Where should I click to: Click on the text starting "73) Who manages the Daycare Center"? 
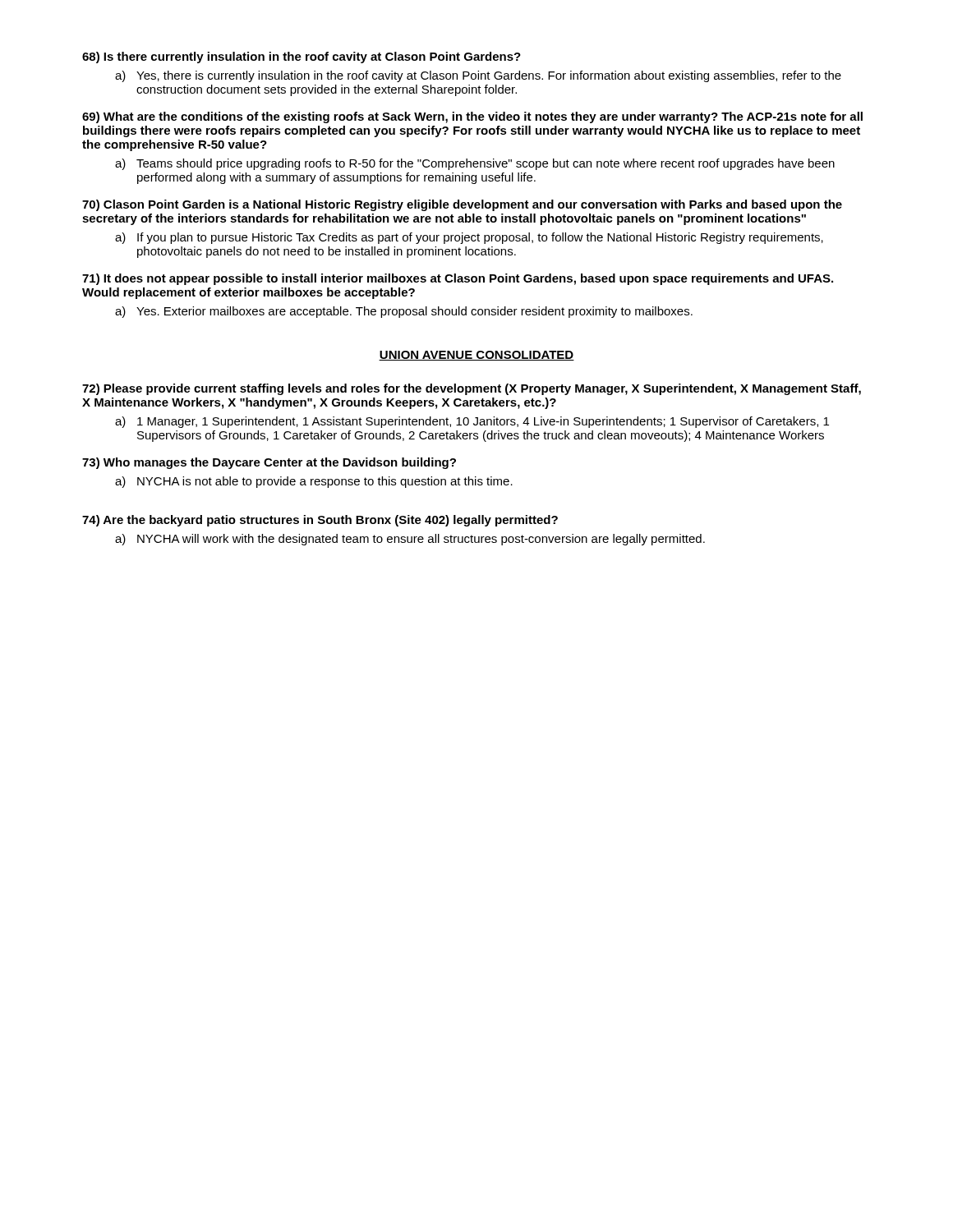[476, 471]
